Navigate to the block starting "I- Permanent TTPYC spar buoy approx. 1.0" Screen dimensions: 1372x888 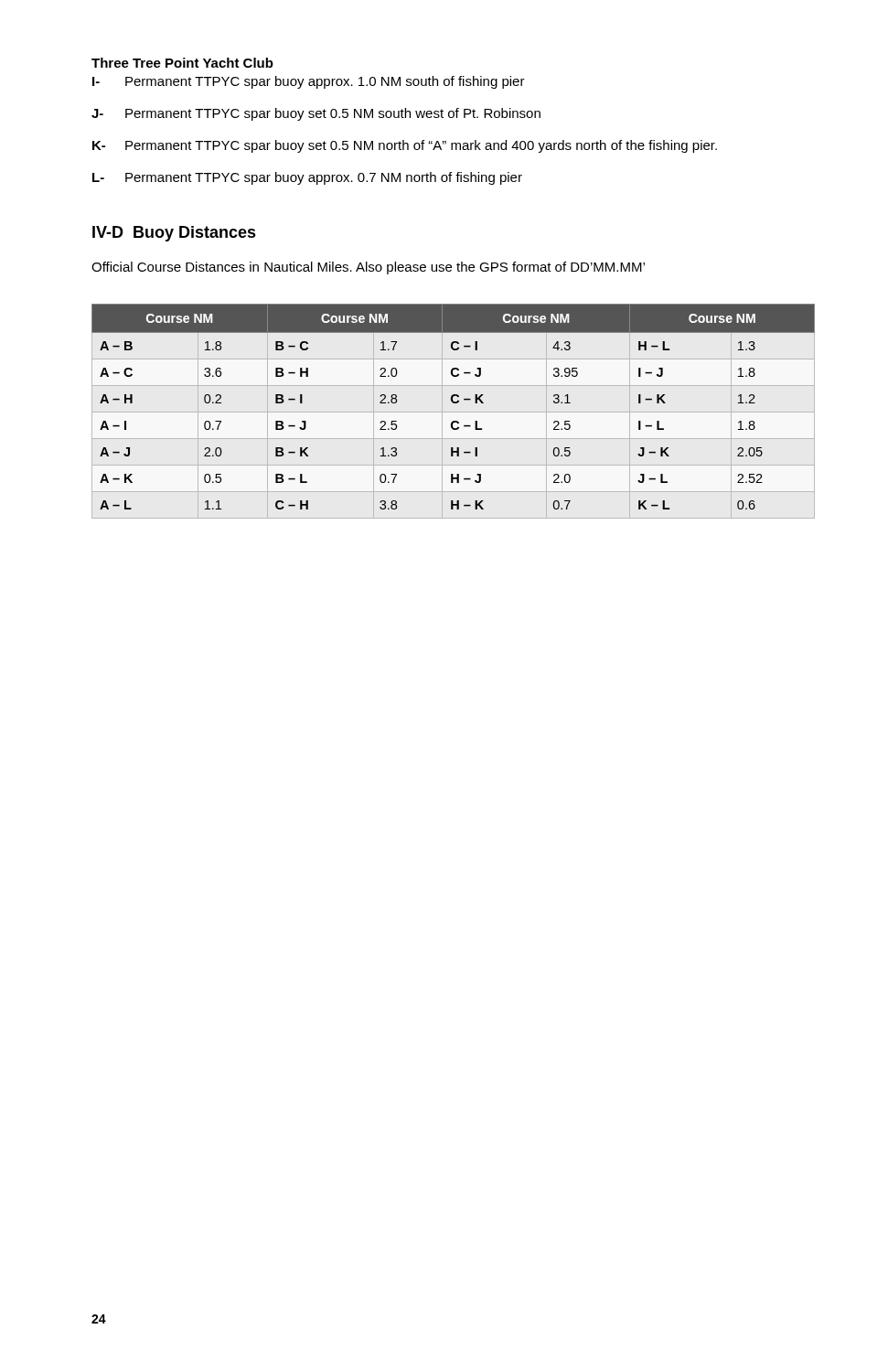click(x=453, y=81)
